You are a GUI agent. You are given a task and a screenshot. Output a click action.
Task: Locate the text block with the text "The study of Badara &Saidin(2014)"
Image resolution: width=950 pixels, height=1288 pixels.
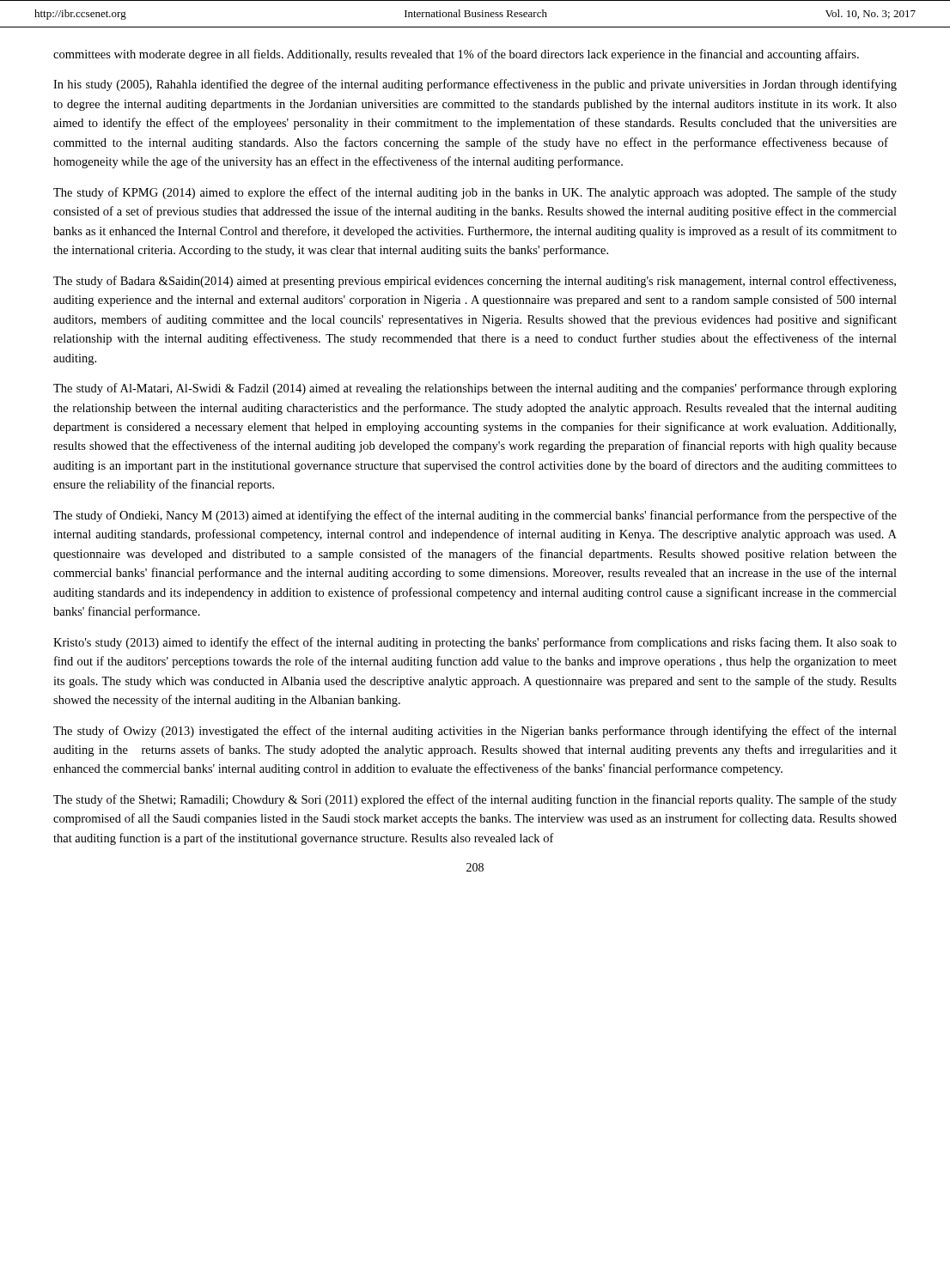click(475, 319)
